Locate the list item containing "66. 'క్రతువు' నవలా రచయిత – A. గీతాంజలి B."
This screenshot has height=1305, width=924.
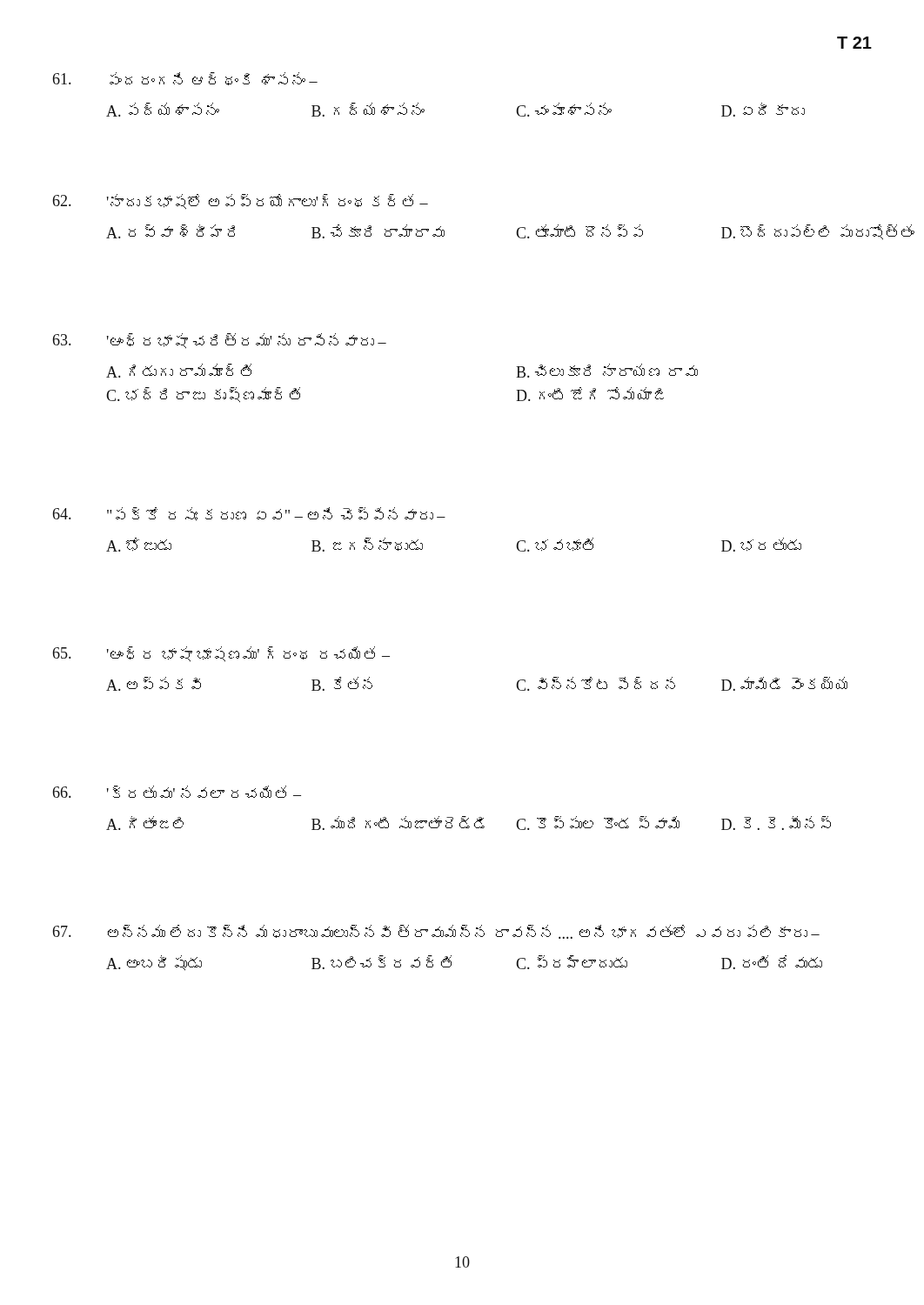[462, 810]
